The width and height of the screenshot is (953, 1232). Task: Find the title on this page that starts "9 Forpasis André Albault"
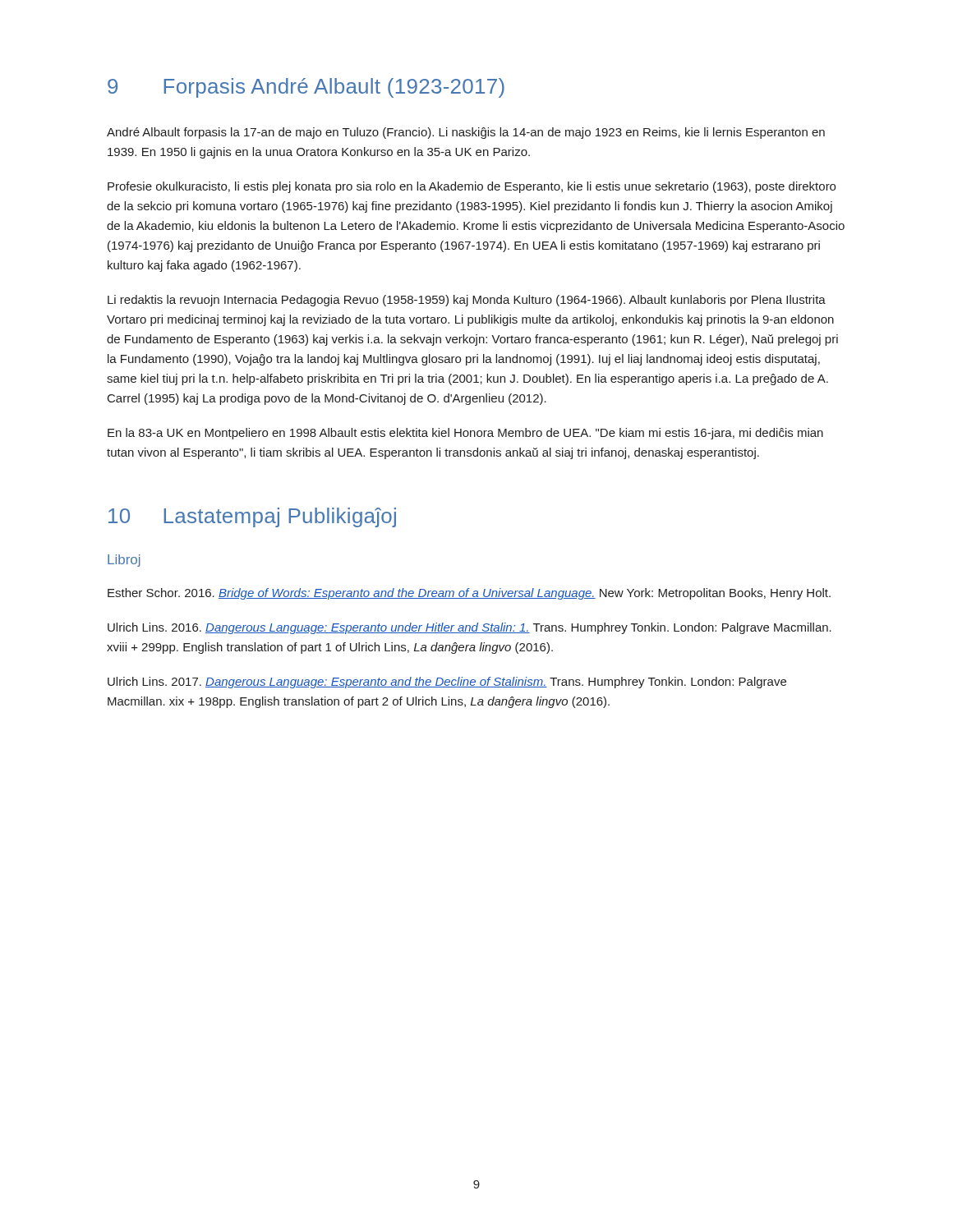(x=476, y=83)
